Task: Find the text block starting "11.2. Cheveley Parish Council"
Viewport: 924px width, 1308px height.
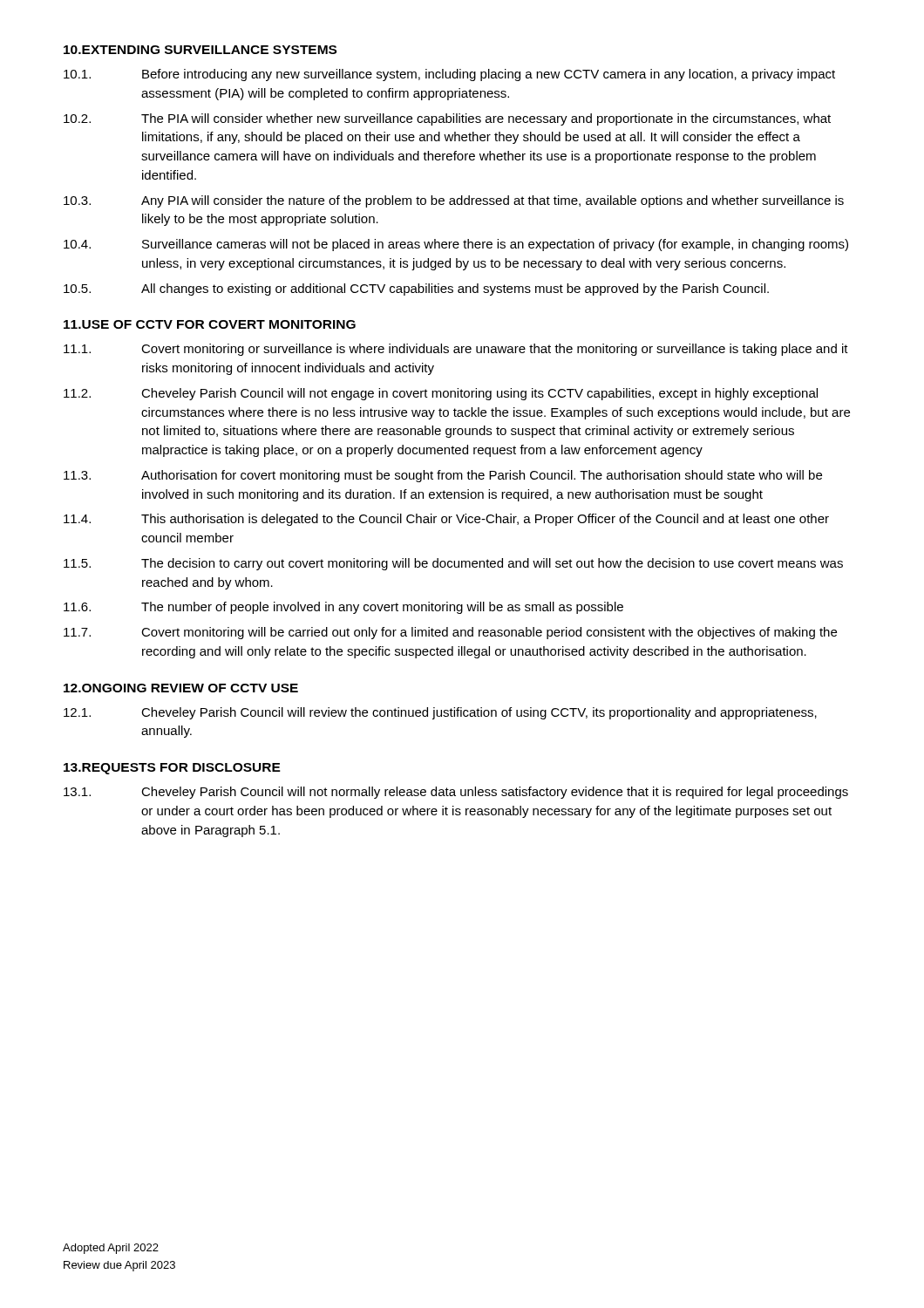Action: pos(462,421)
